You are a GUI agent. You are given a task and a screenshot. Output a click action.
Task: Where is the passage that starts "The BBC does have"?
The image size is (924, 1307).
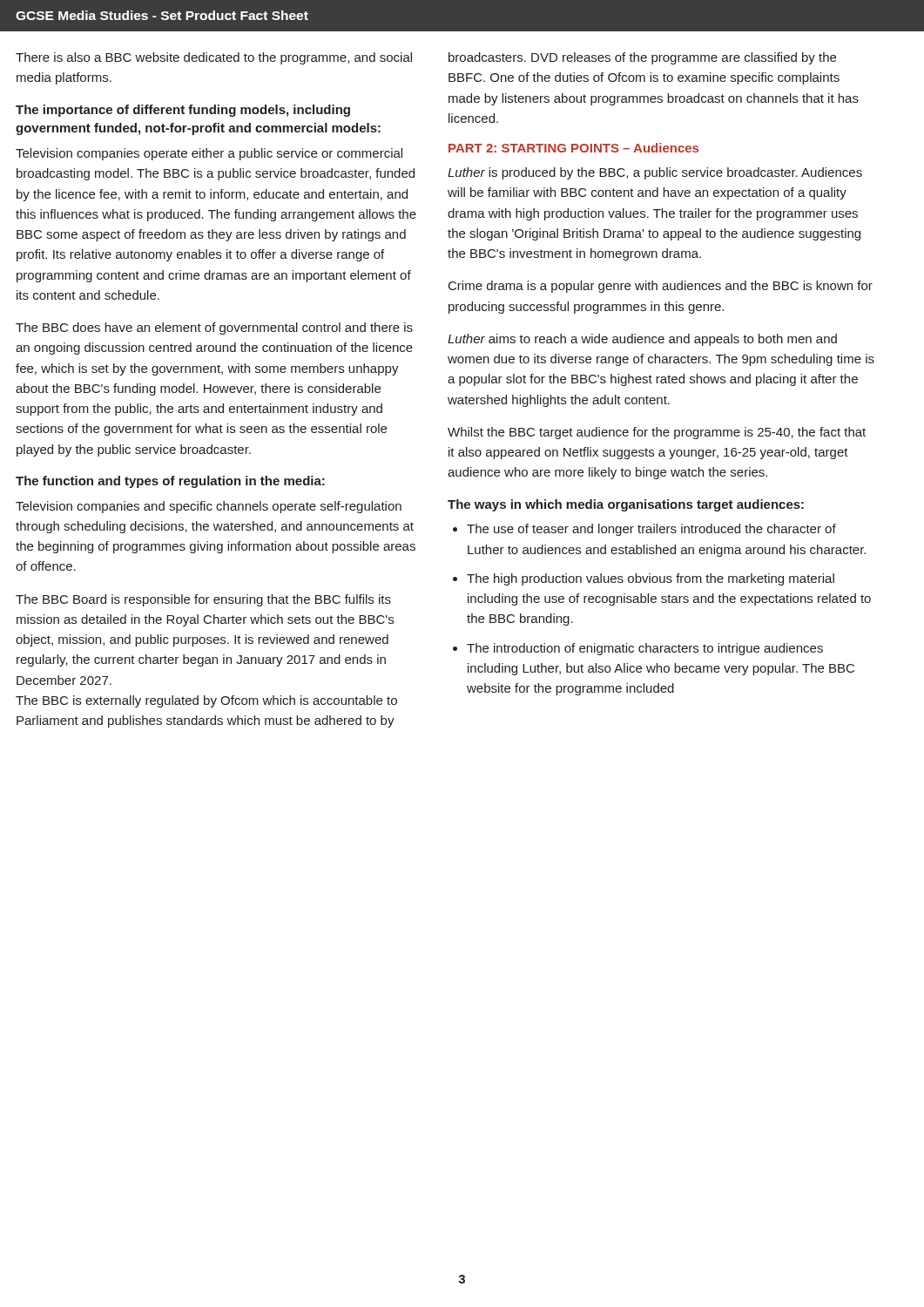click(214, 388)
